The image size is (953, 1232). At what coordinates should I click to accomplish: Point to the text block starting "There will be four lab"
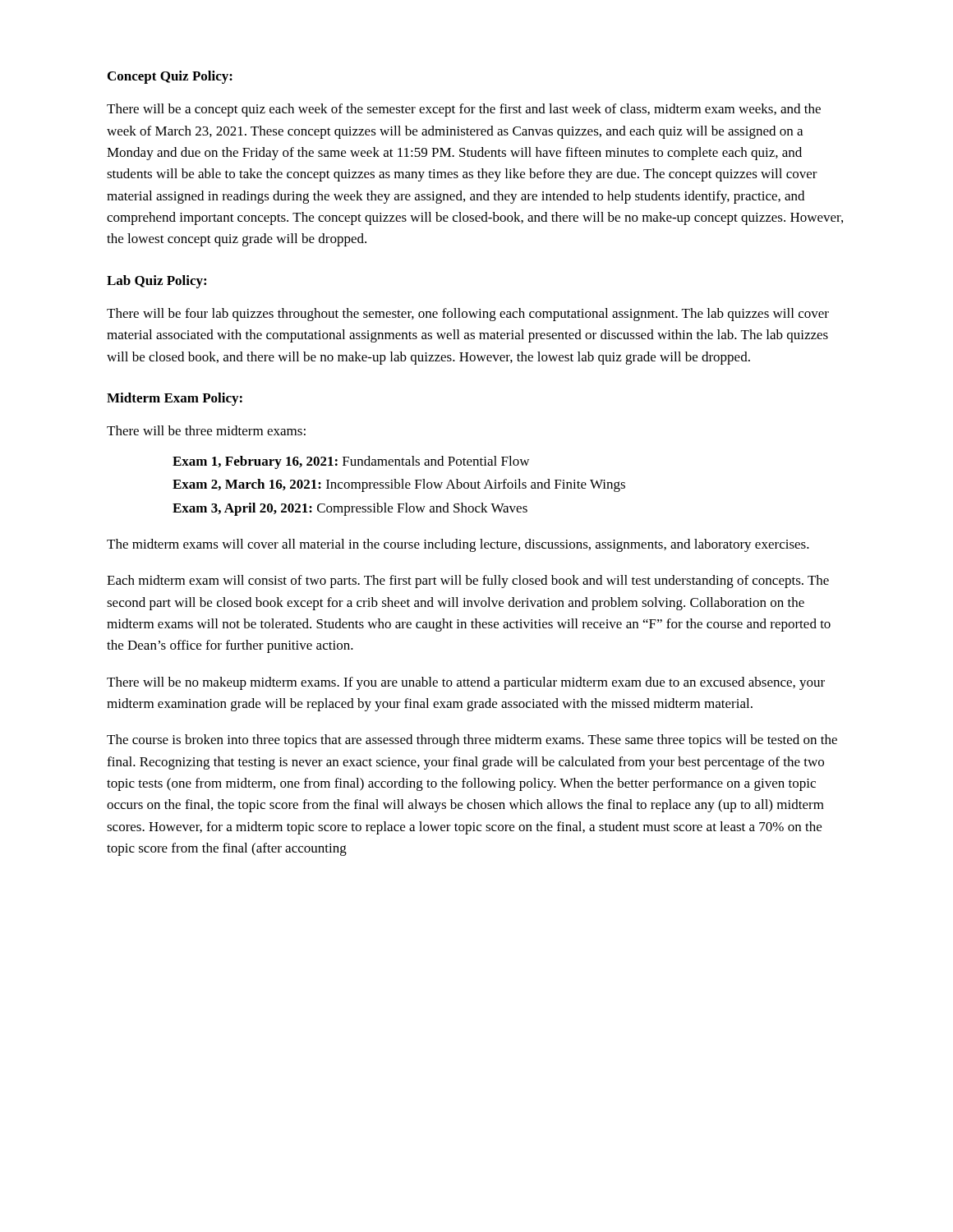point(468,335)
